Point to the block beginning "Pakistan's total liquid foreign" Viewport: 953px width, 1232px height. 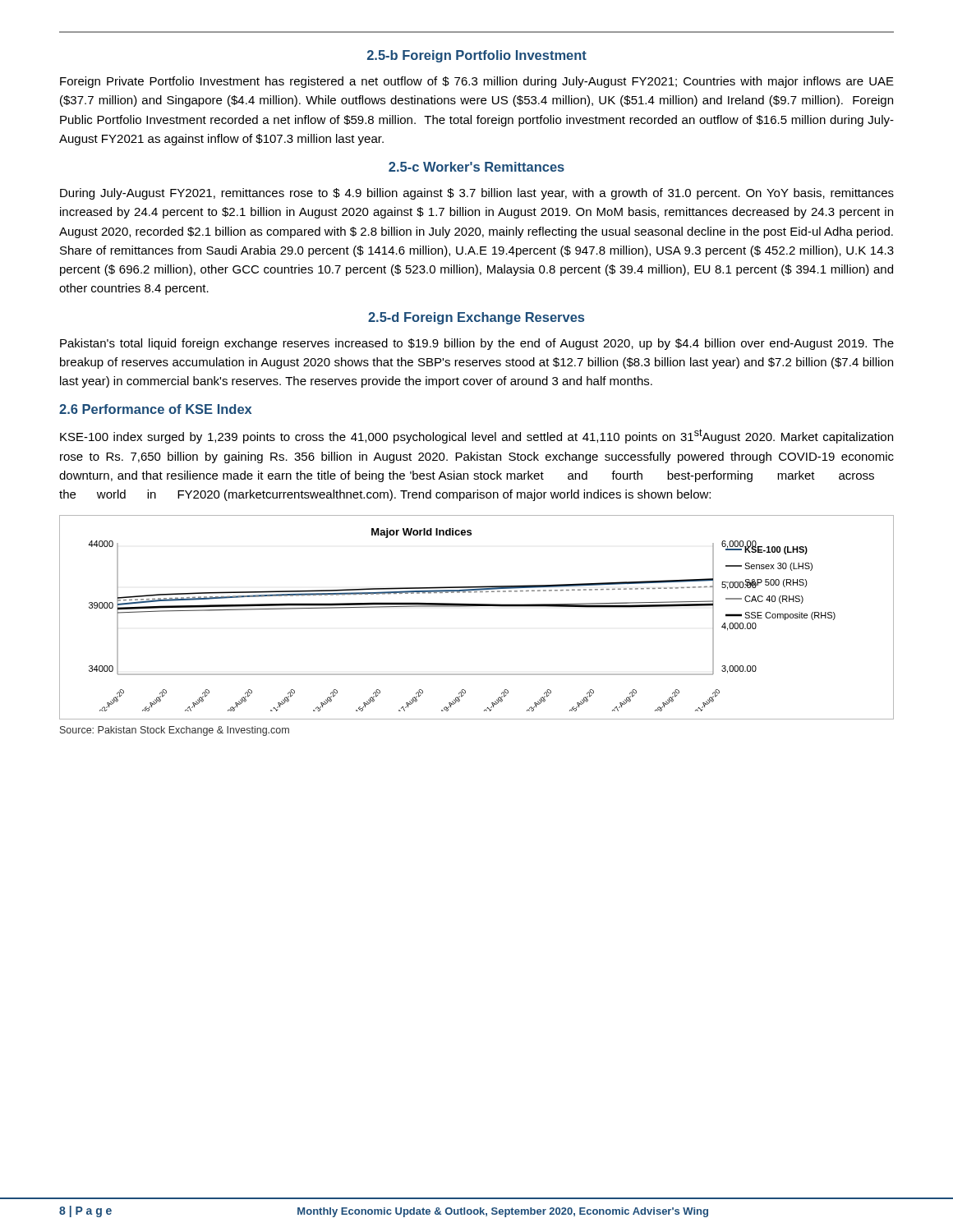point(476,362)
